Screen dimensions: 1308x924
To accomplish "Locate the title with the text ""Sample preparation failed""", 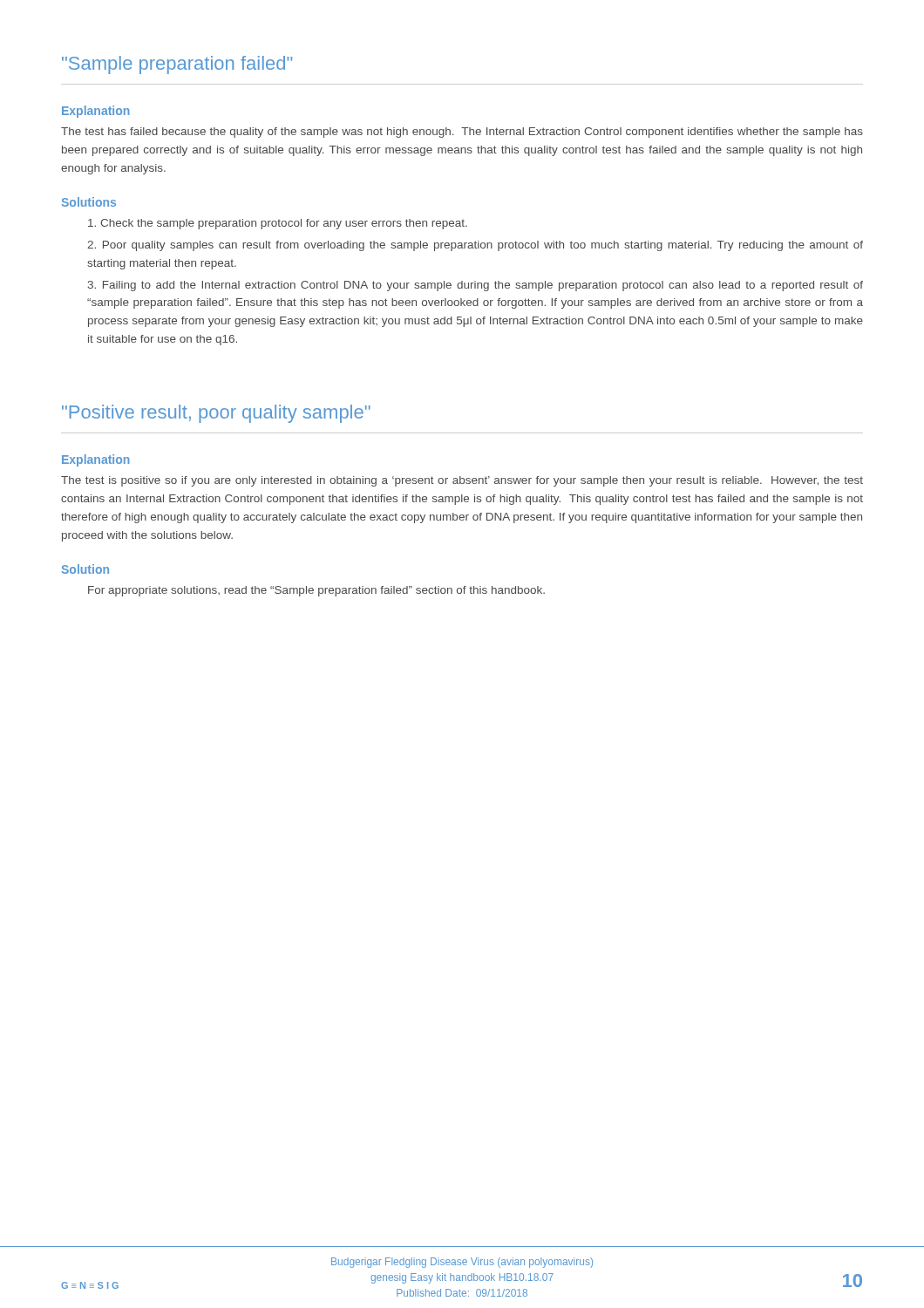I will (177, 63).
